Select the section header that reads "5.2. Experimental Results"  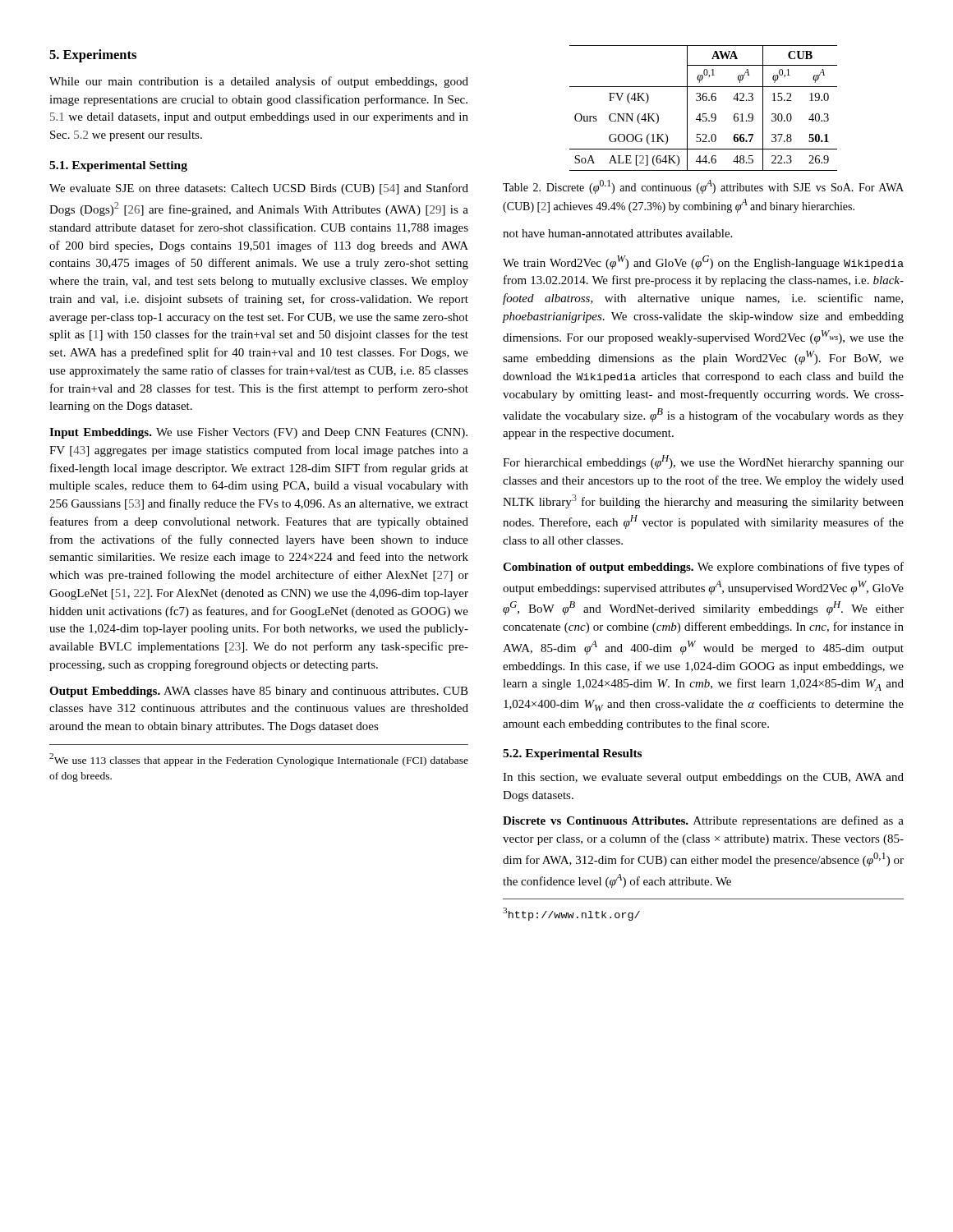coord(572,754)
